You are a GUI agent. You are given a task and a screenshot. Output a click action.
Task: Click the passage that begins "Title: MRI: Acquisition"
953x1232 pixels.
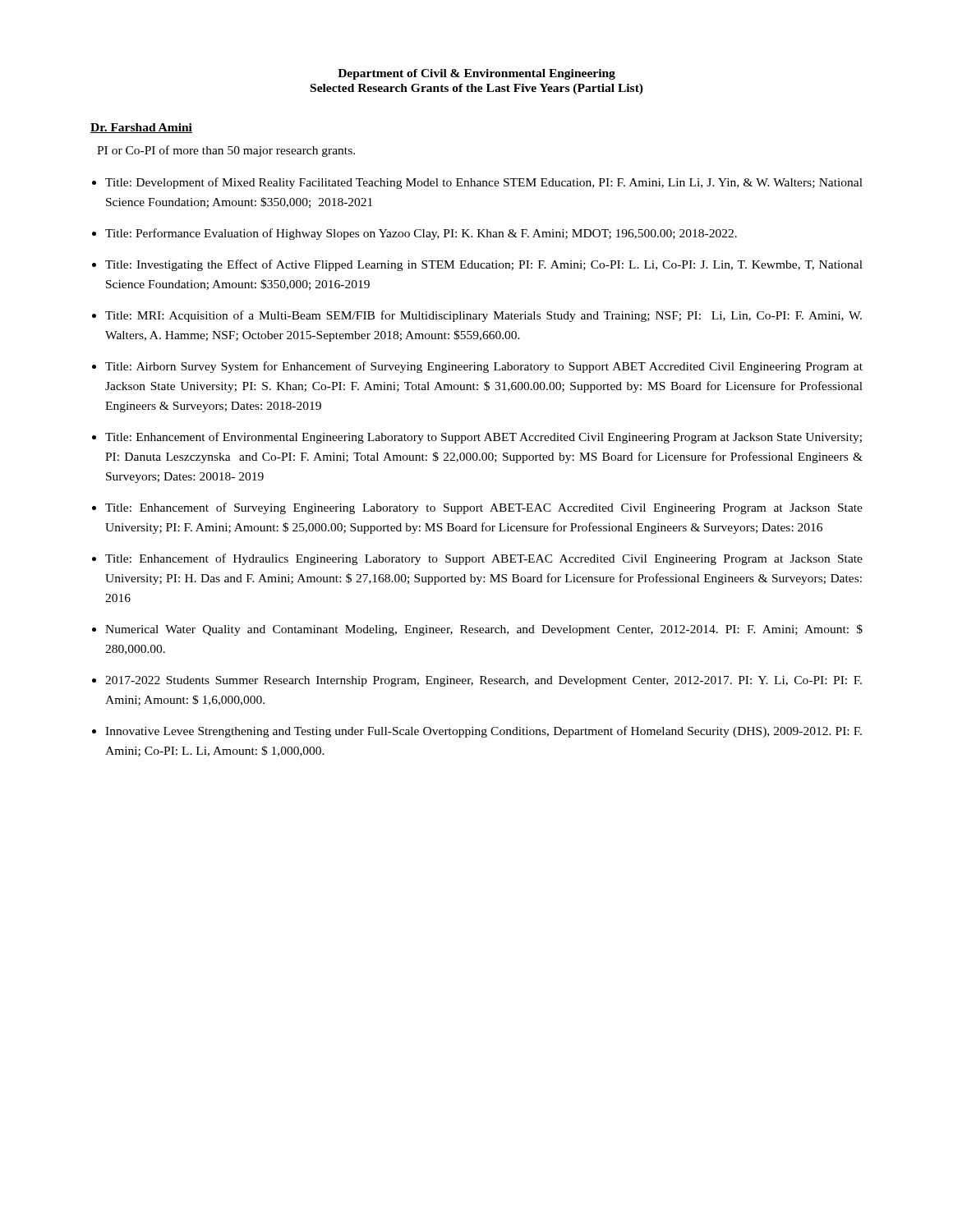(484, 325)
